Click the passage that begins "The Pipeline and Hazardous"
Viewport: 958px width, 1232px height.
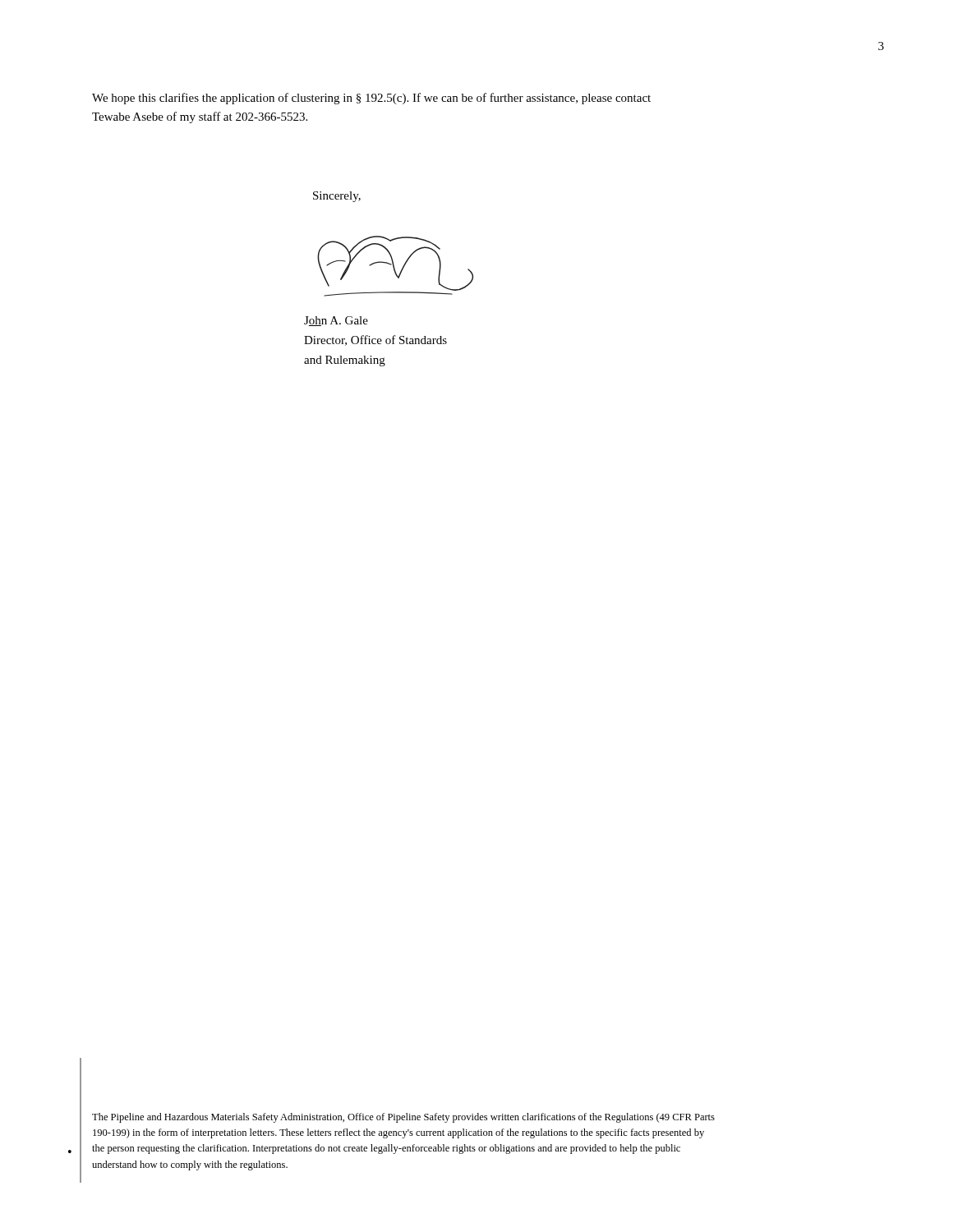(403, 1141)
